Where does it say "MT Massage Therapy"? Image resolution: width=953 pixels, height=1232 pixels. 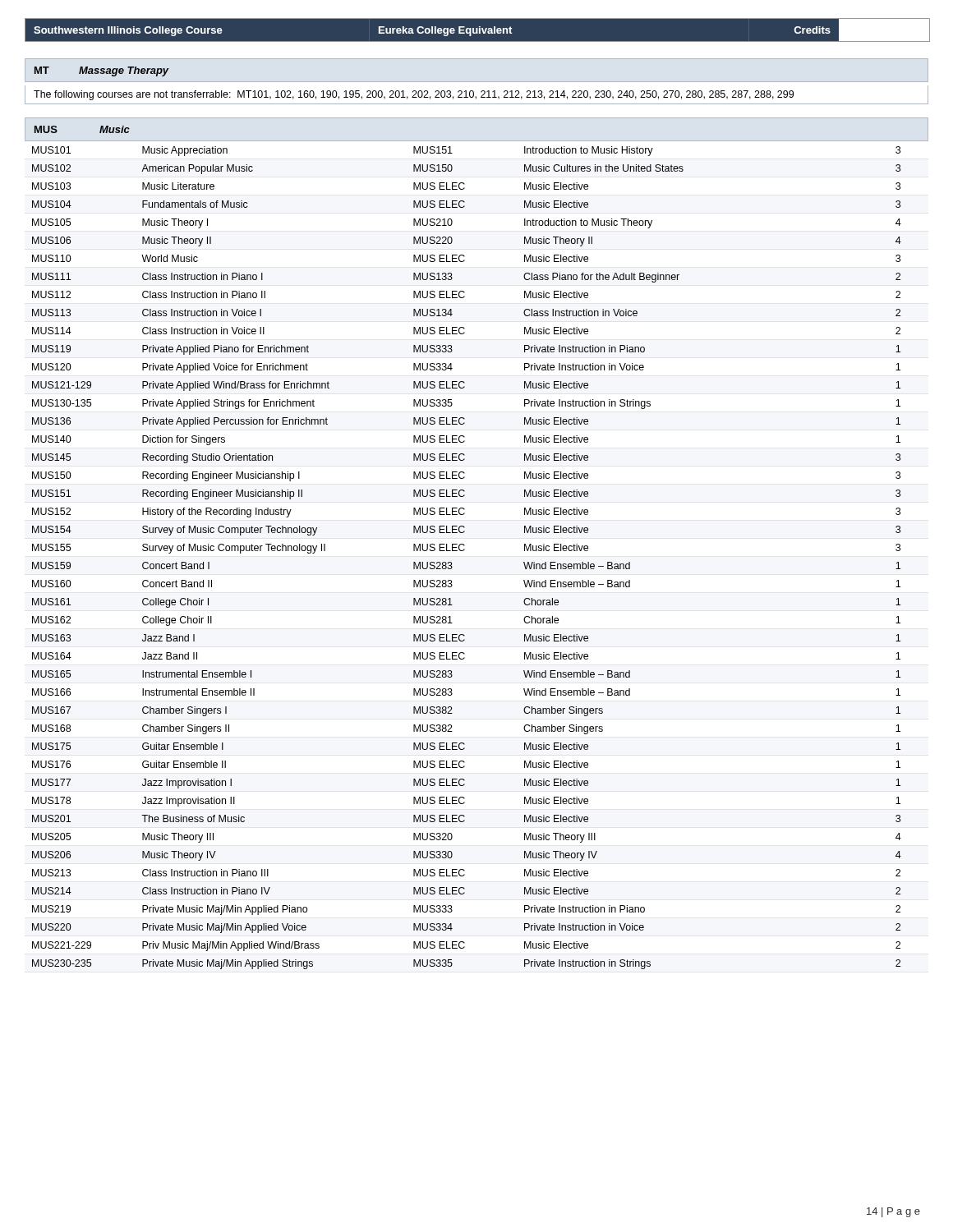[x=122, y=70]
